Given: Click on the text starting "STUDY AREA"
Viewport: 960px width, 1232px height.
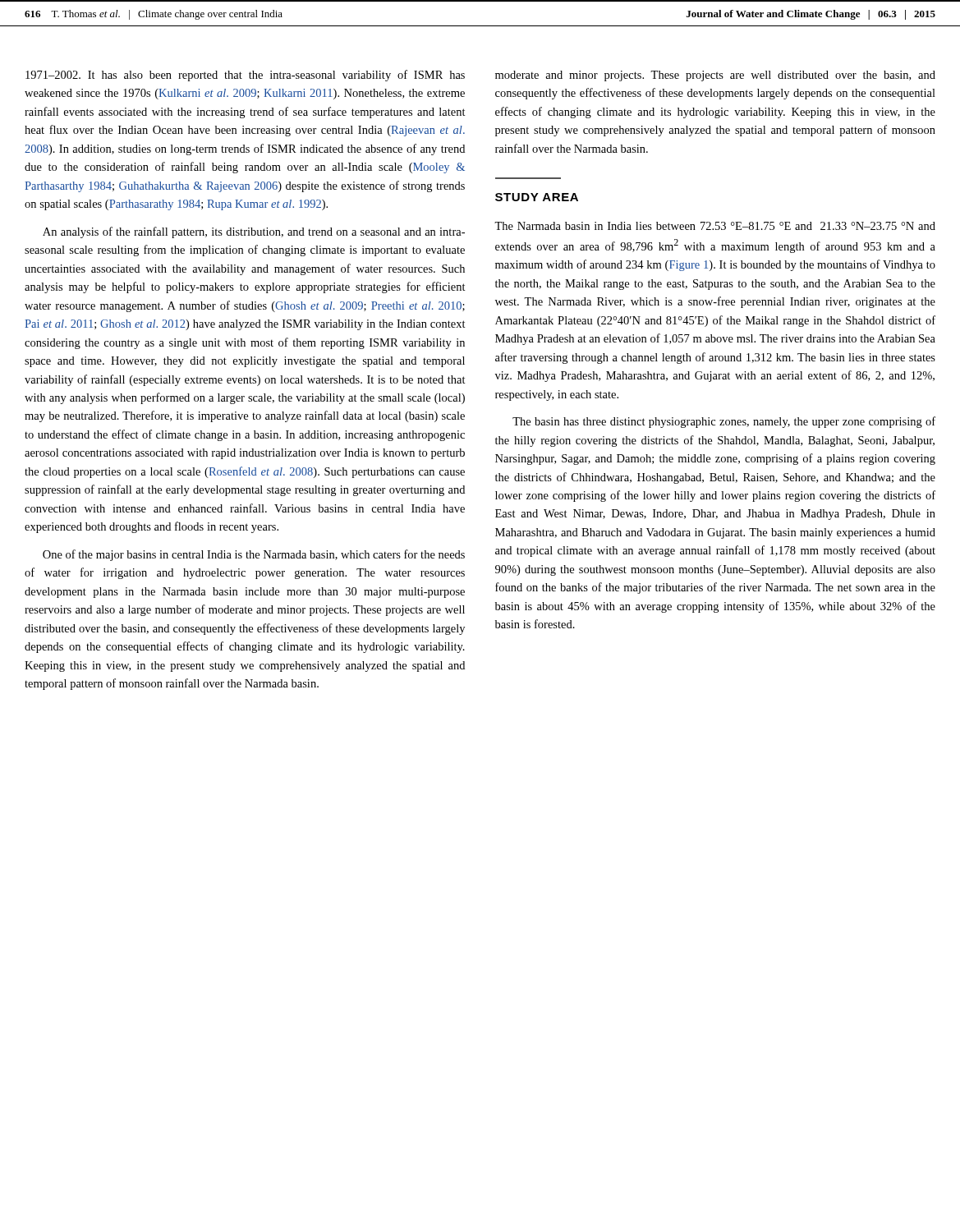Looking at the screenshot, I should pyautogui.click(x=537, y=197).
